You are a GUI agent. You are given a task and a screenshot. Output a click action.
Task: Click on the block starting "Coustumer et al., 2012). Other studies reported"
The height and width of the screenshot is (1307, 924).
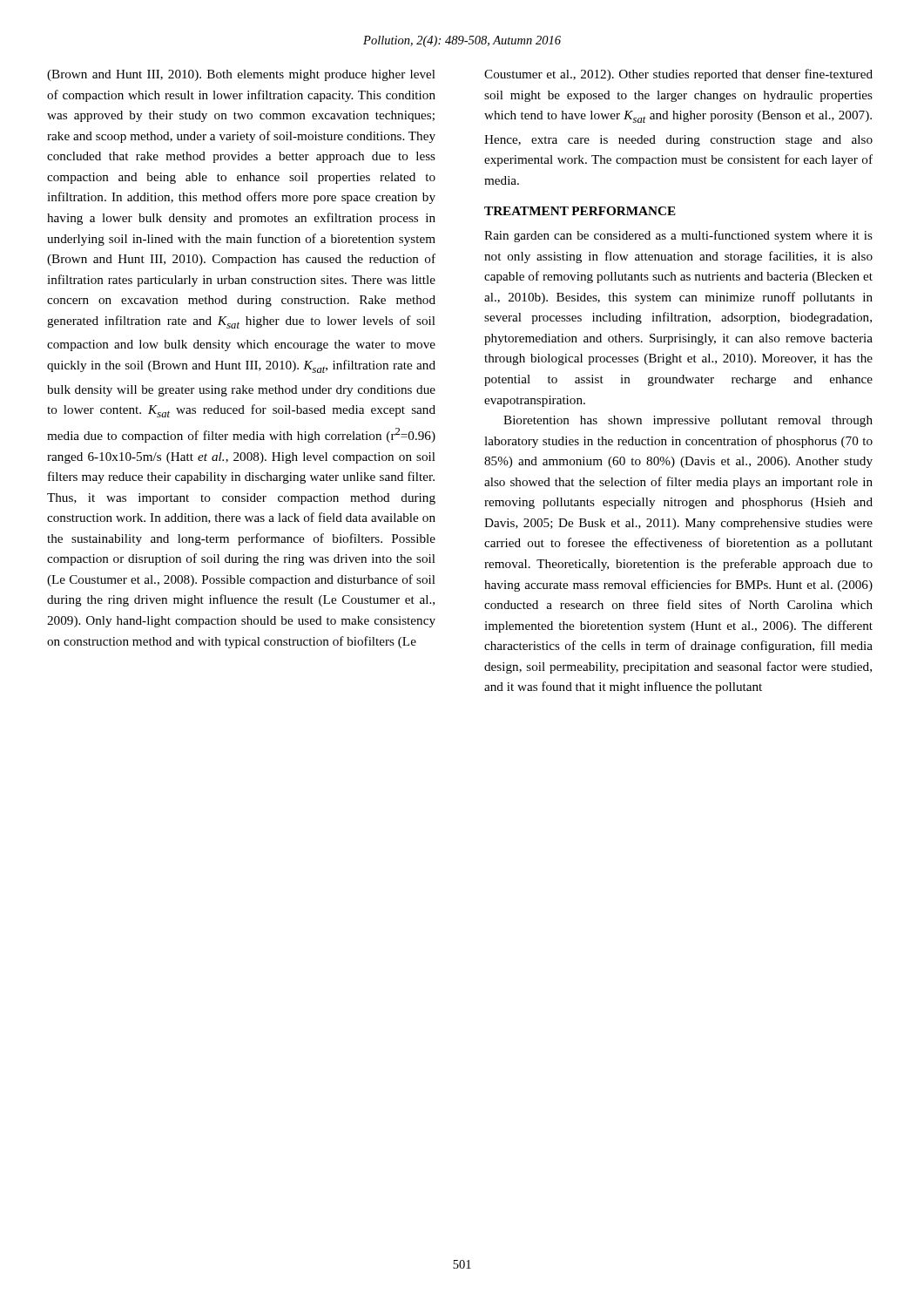678,127
